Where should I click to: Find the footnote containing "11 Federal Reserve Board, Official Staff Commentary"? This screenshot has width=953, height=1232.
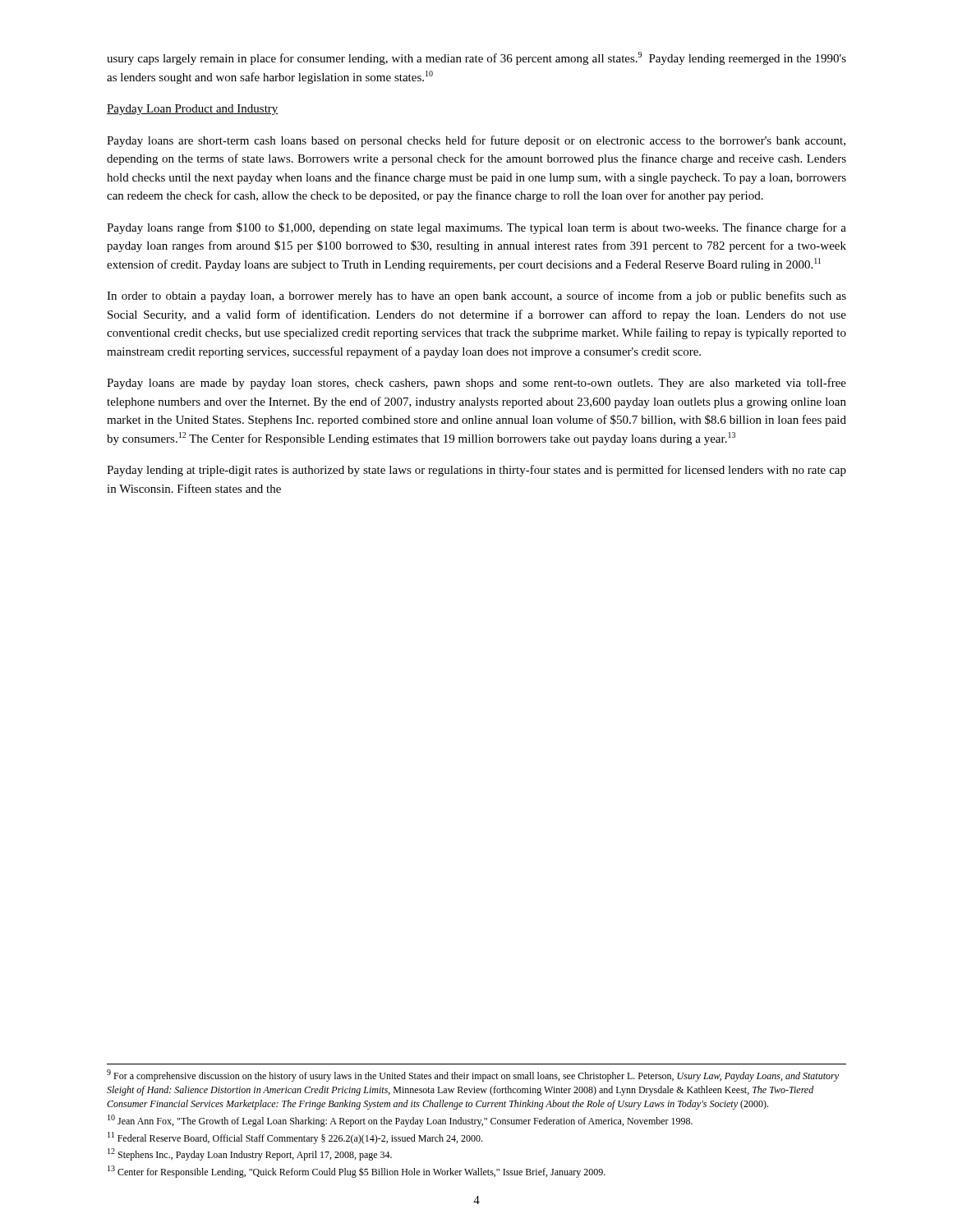295,1138
